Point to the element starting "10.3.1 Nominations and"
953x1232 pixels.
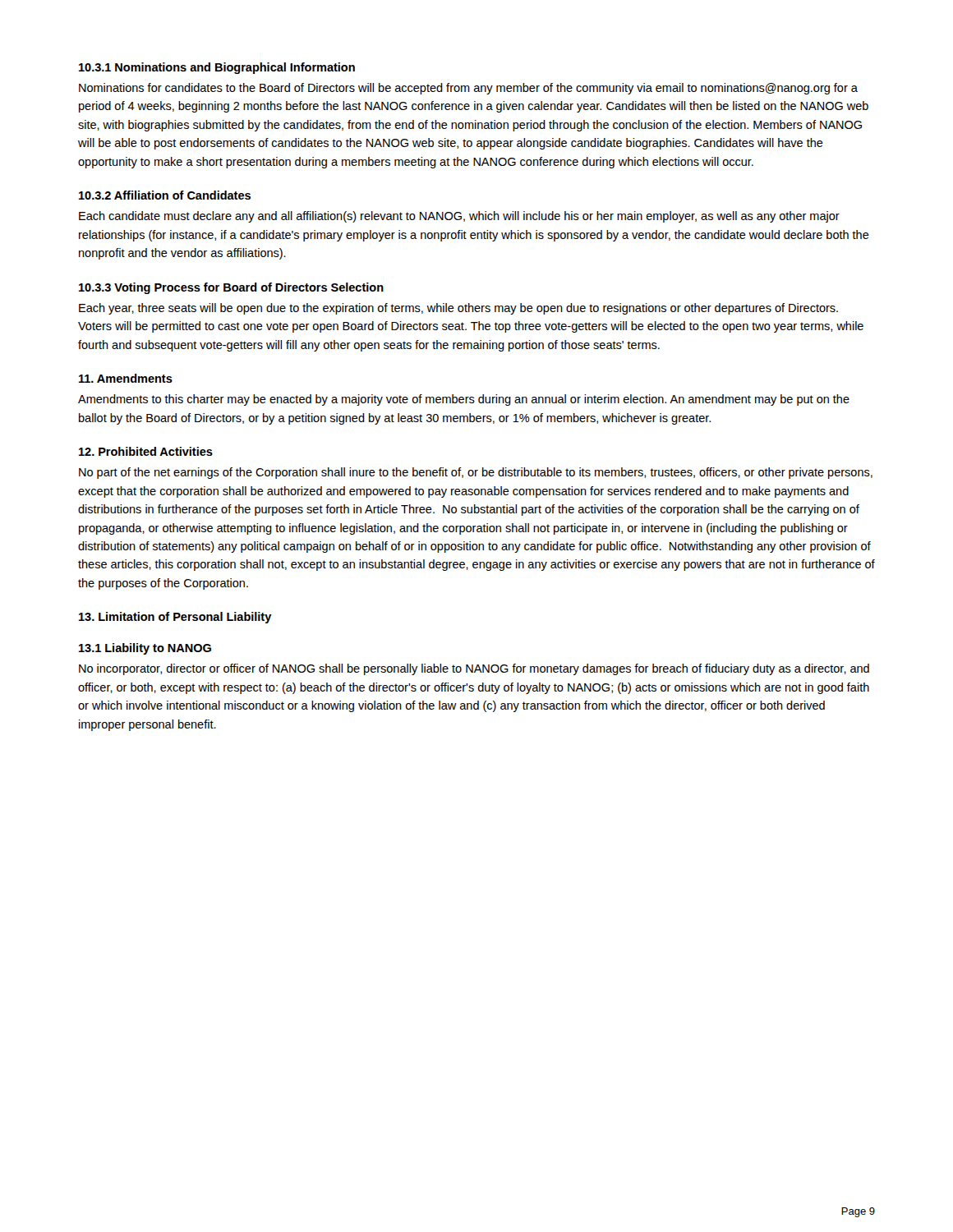[x=217, y=67]
